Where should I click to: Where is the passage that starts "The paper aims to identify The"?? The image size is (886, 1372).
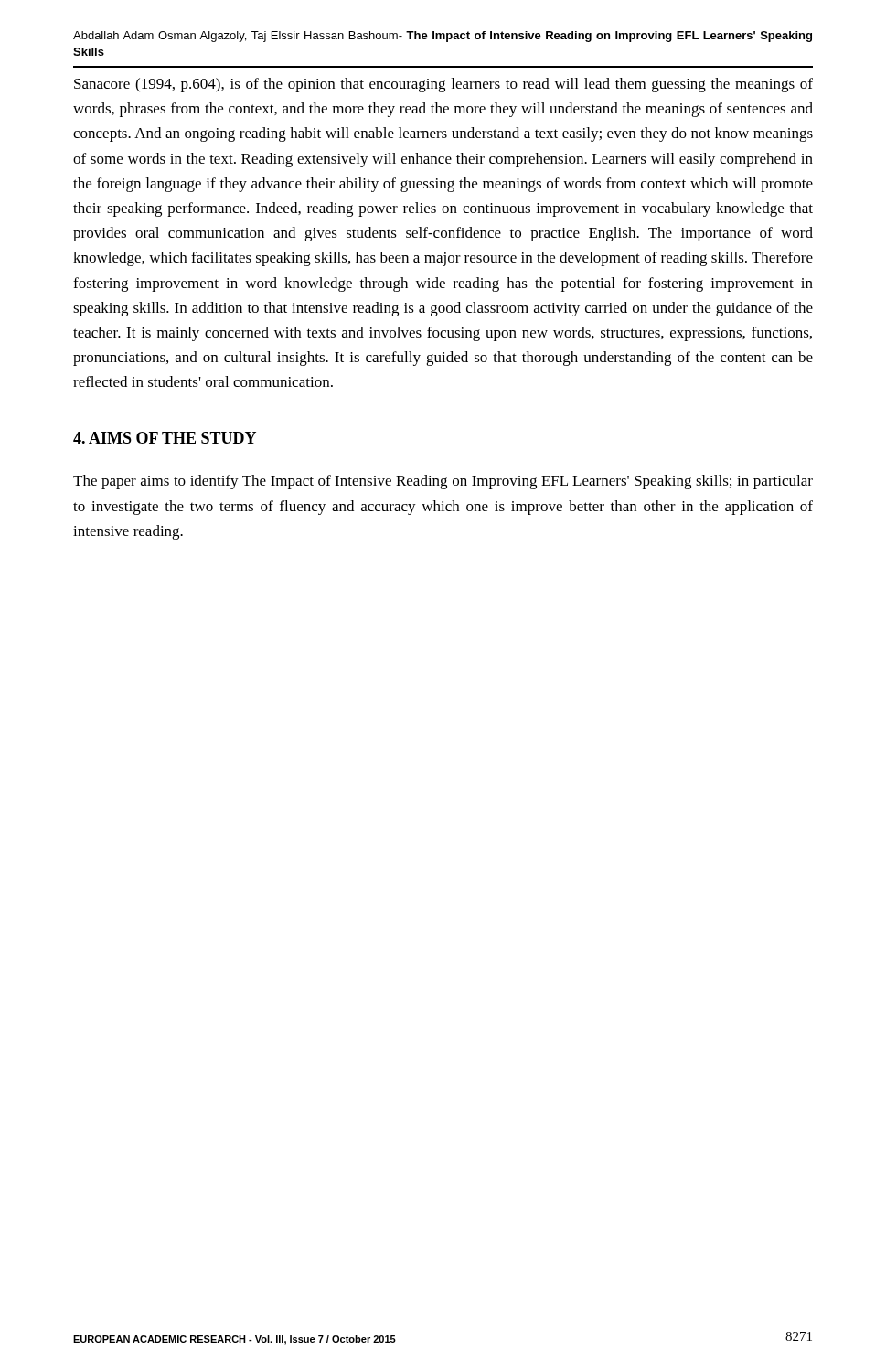[443, 506]
